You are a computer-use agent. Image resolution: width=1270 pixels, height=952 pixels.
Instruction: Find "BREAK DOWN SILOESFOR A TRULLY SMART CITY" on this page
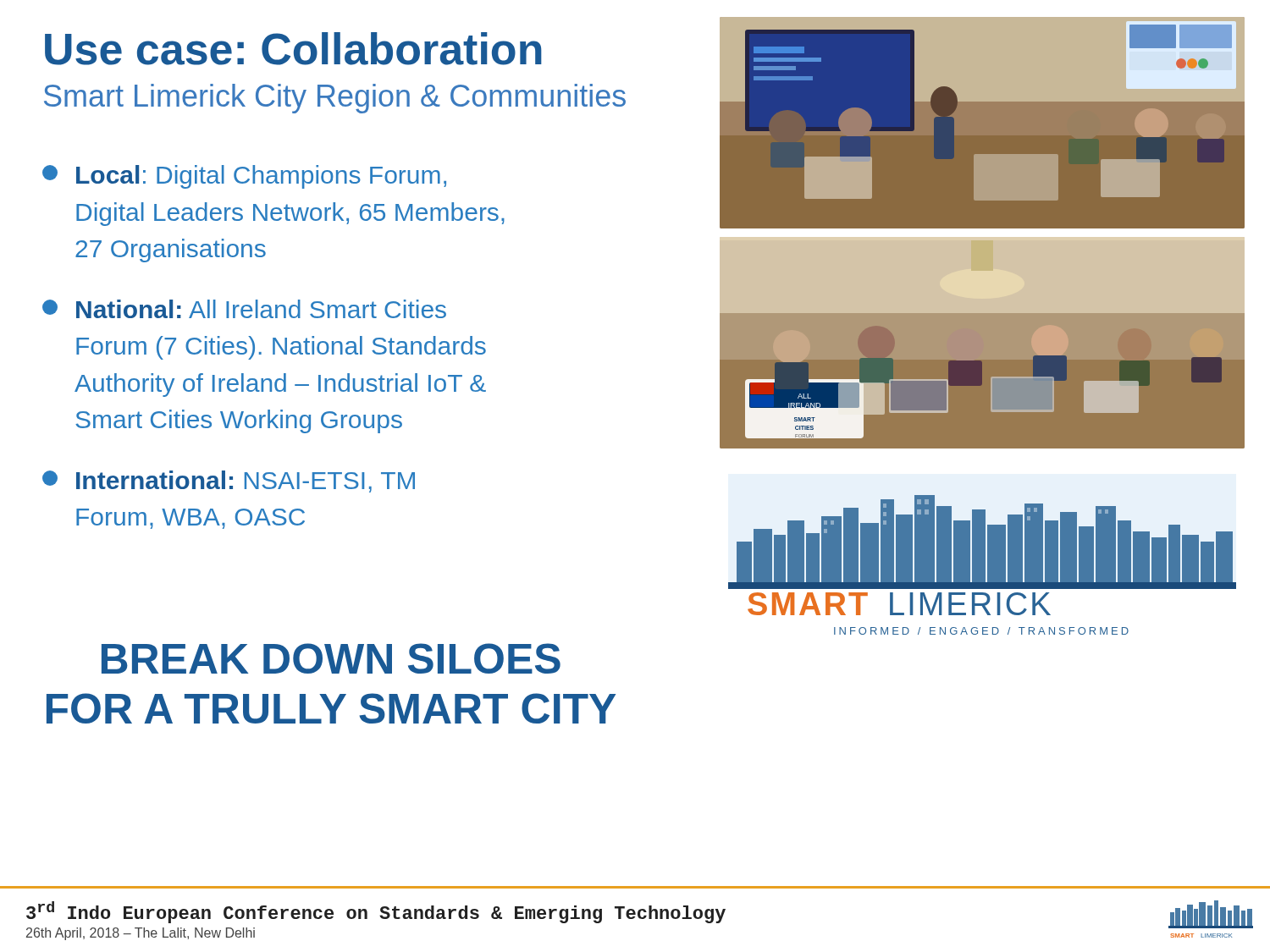pos(330,685)
